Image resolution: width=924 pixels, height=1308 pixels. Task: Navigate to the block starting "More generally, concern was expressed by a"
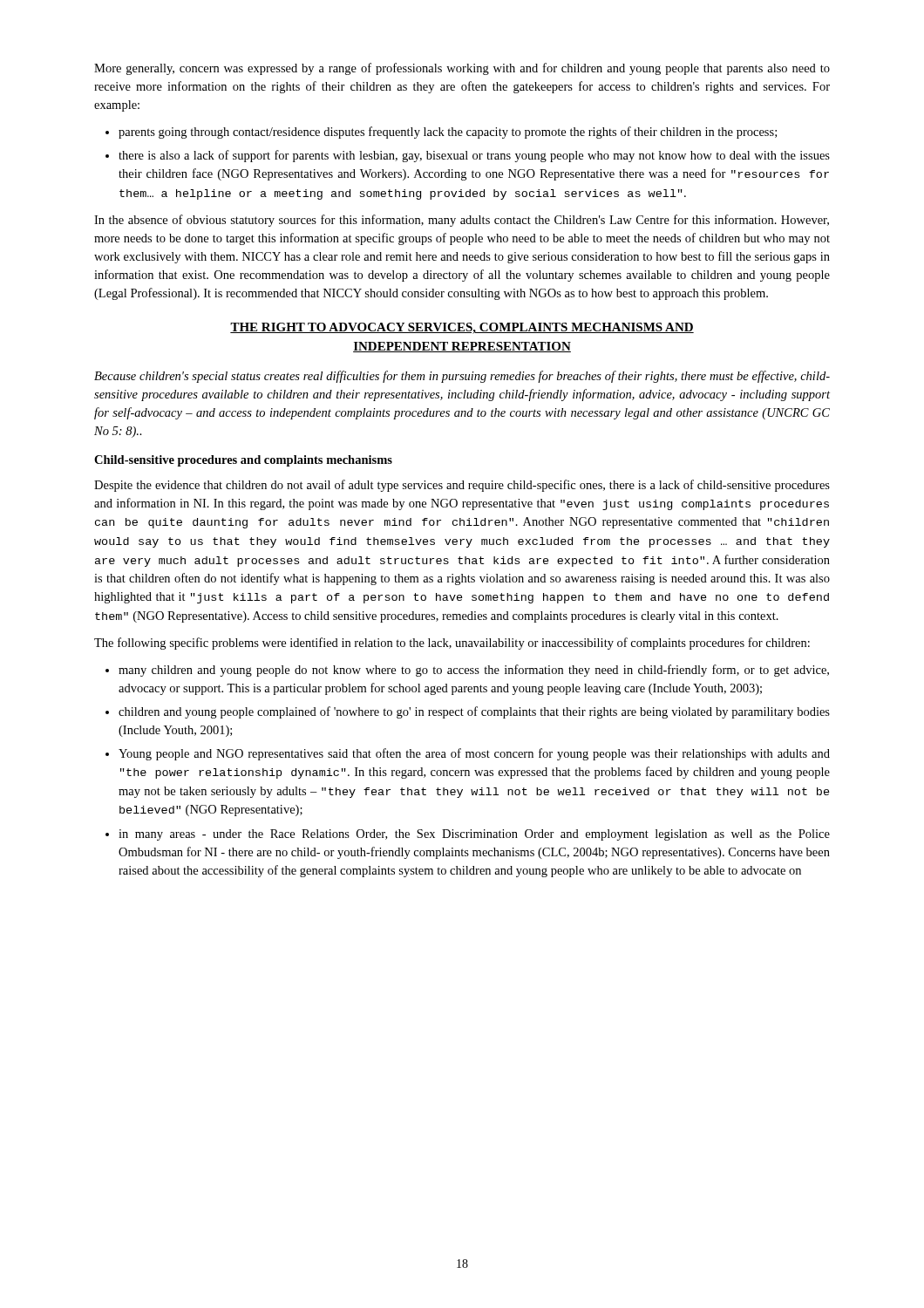point(462,87)
